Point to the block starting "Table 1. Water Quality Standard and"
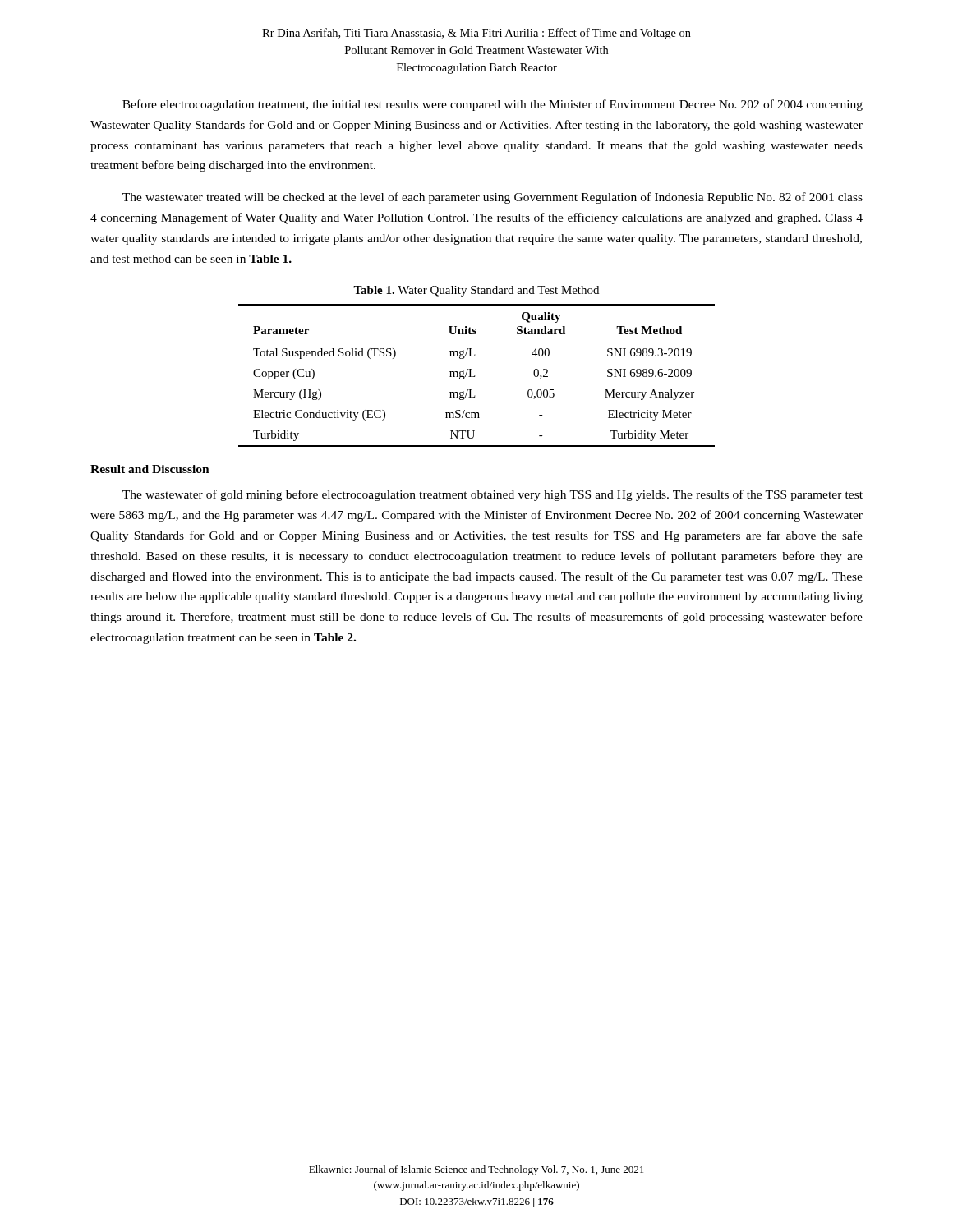 [476, 290]
